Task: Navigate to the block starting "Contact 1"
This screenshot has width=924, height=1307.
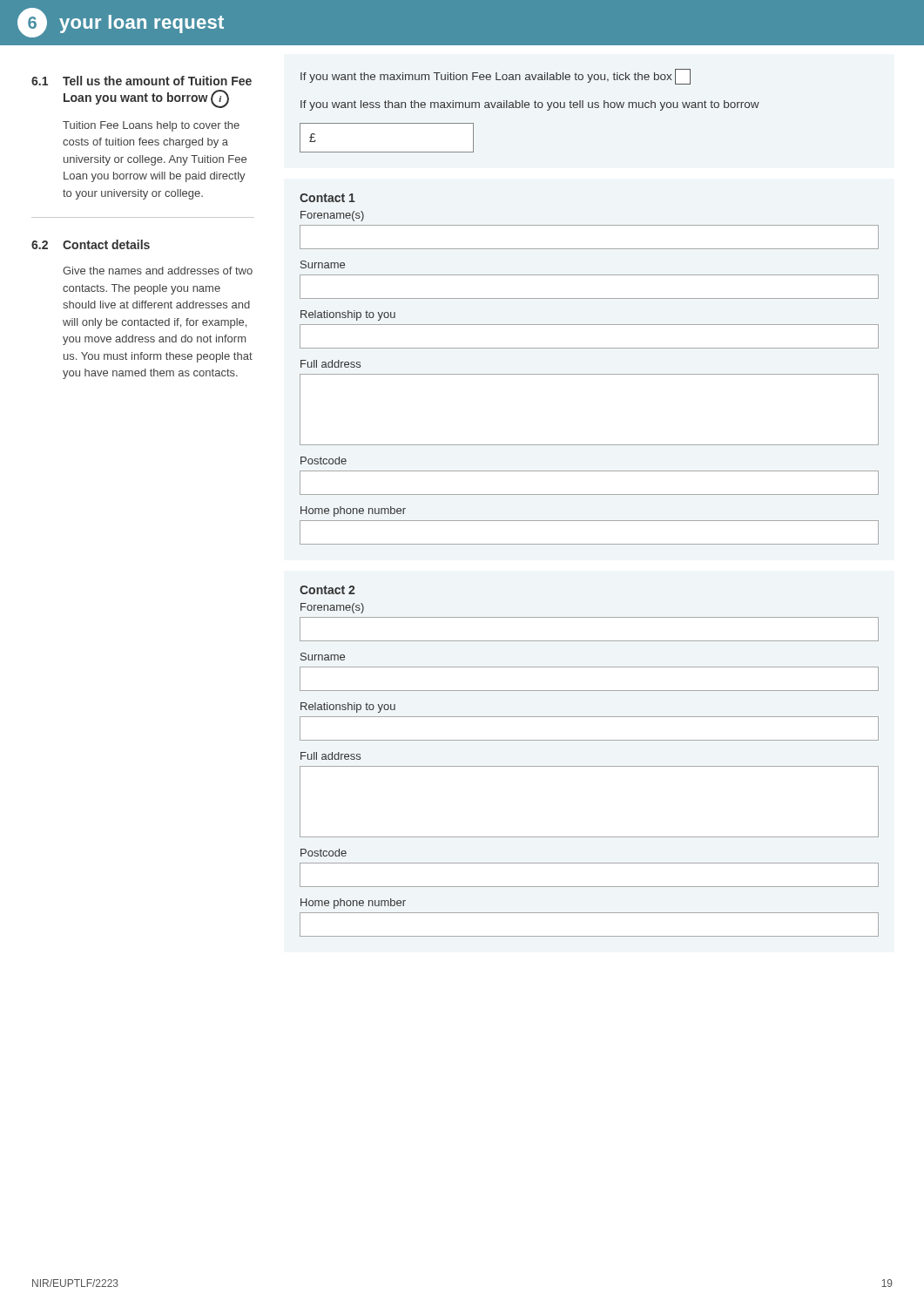Action: coord(327,198)
